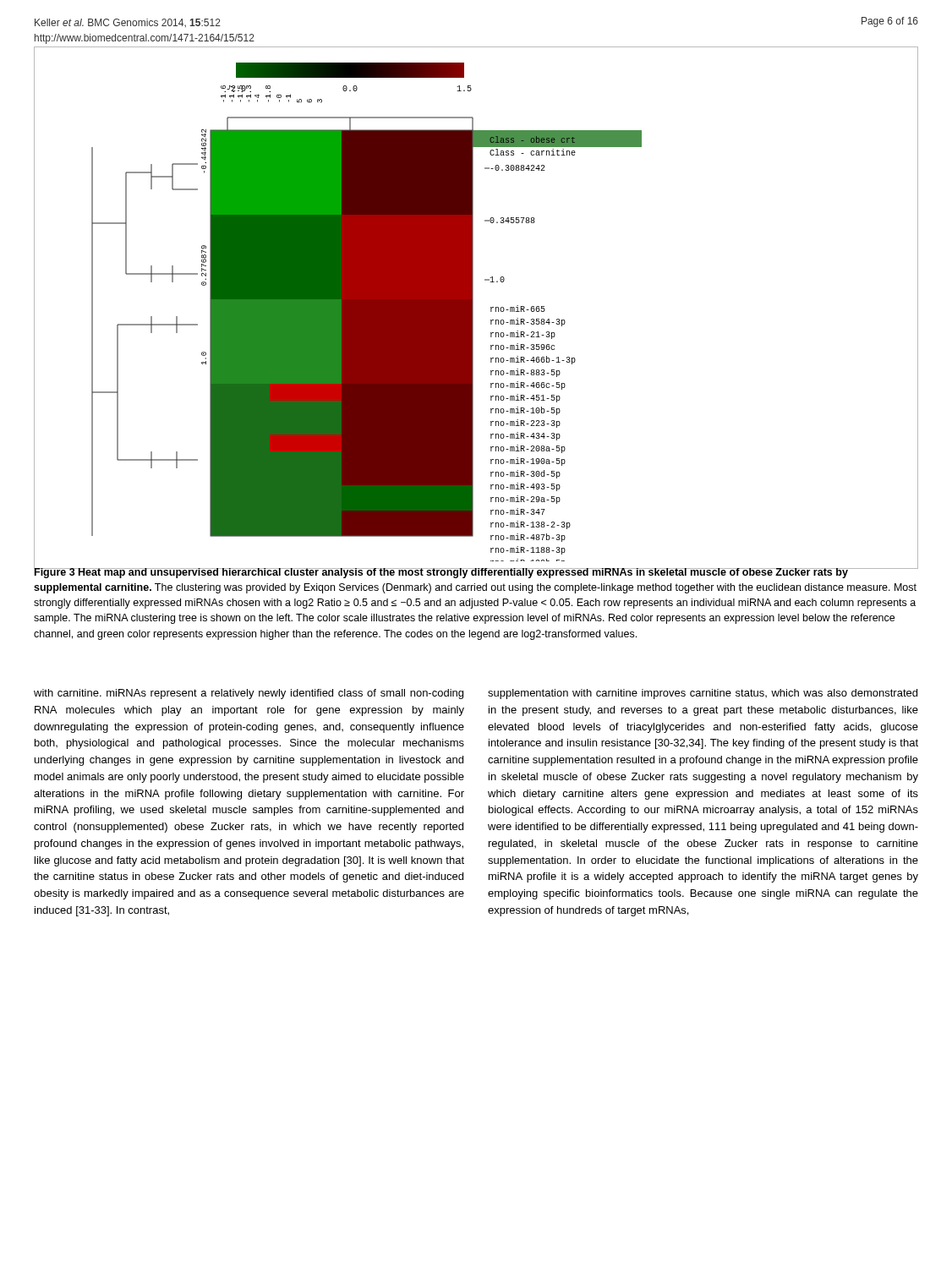Locate the text block containing "with carnitine. miRNAs represent a relatively"
The width and height of the screenshot is (952, 1268).
[249, 801]
